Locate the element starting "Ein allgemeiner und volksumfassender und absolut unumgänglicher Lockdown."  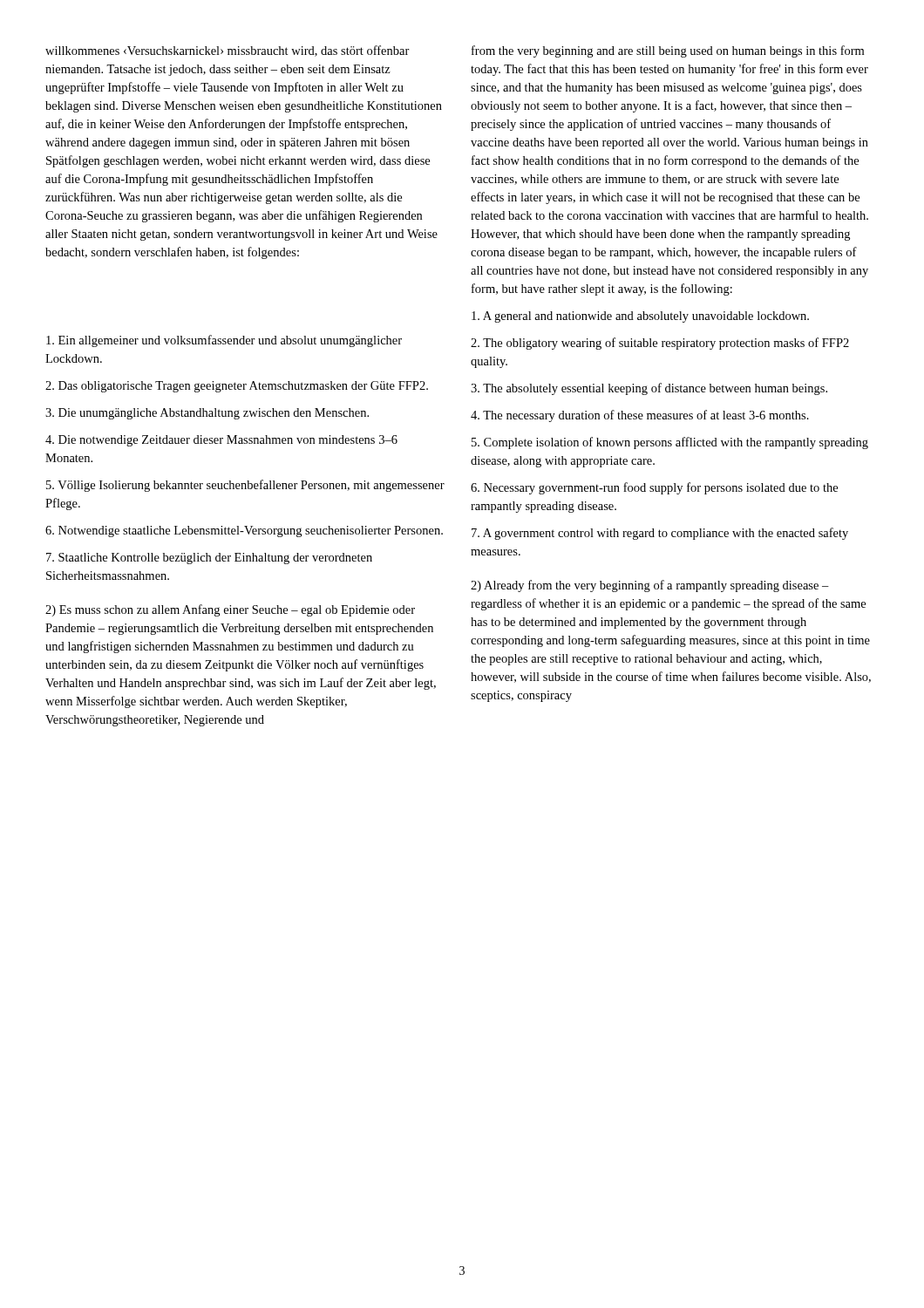[x=246, y=350]
